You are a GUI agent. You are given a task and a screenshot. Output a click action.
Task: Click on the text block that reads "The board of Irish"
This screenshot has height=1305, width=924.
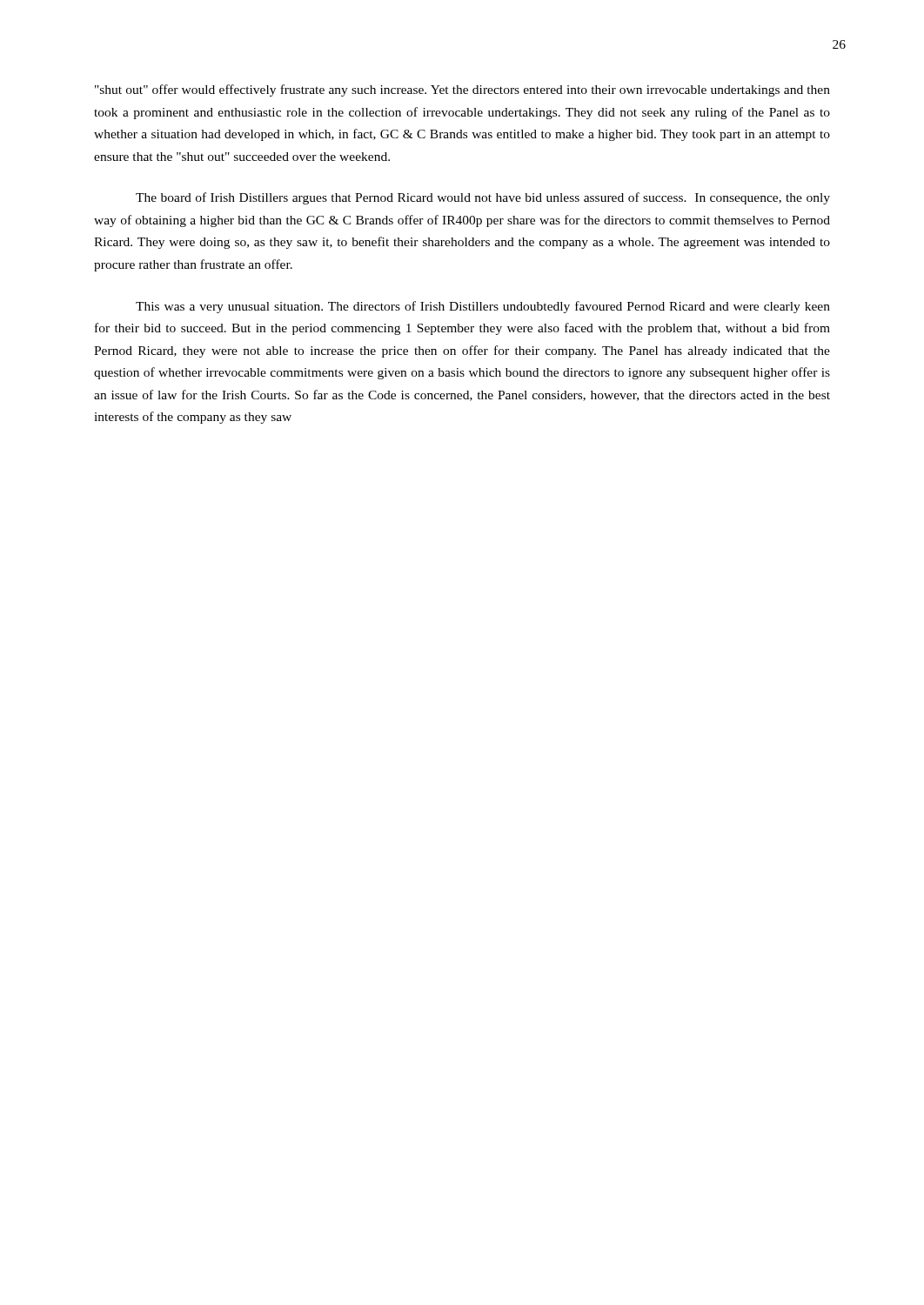point(462,231)
